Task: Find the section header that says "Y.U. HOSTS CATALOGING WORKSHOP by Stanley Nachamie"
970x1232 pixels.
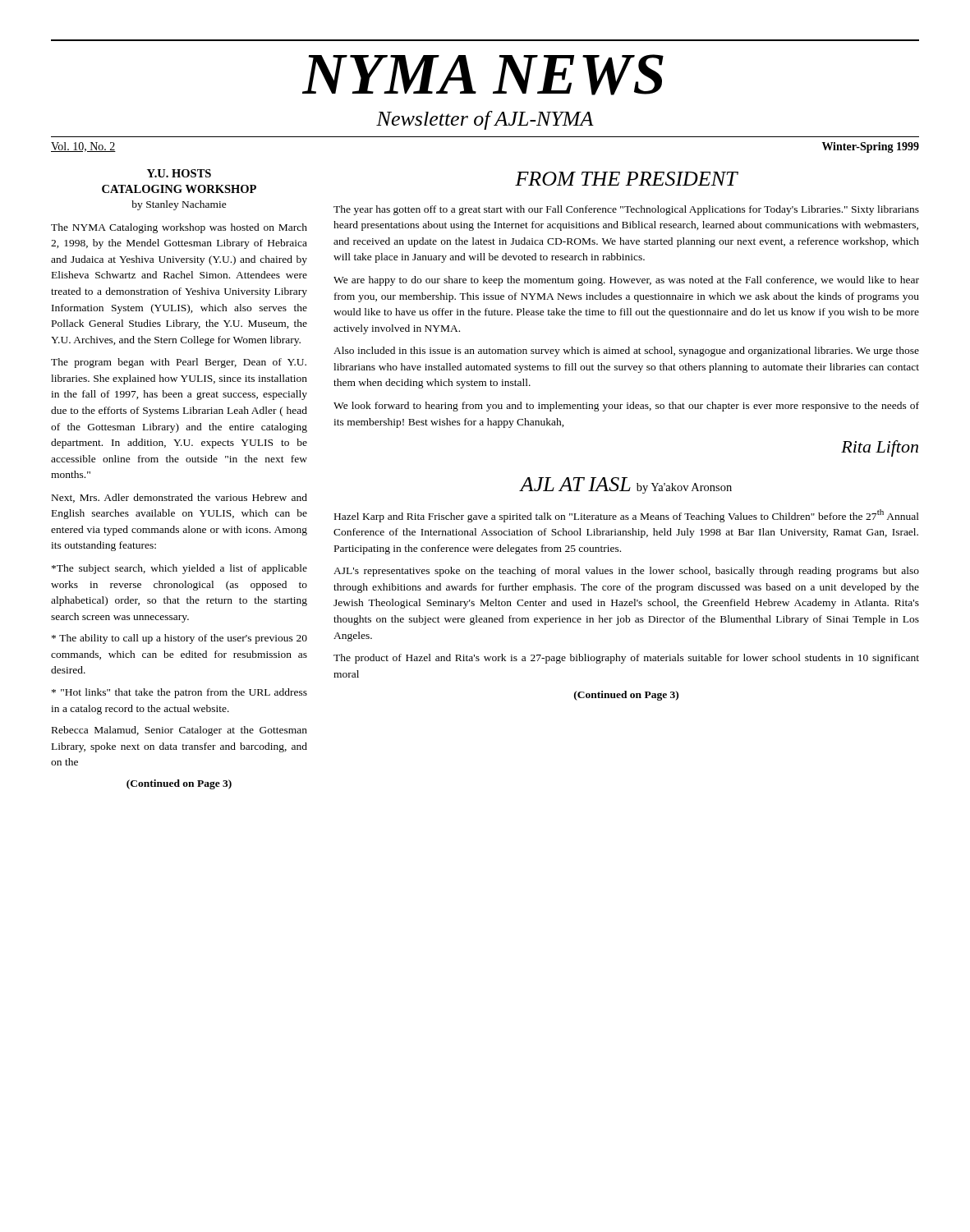Action: tap(179, 189)
